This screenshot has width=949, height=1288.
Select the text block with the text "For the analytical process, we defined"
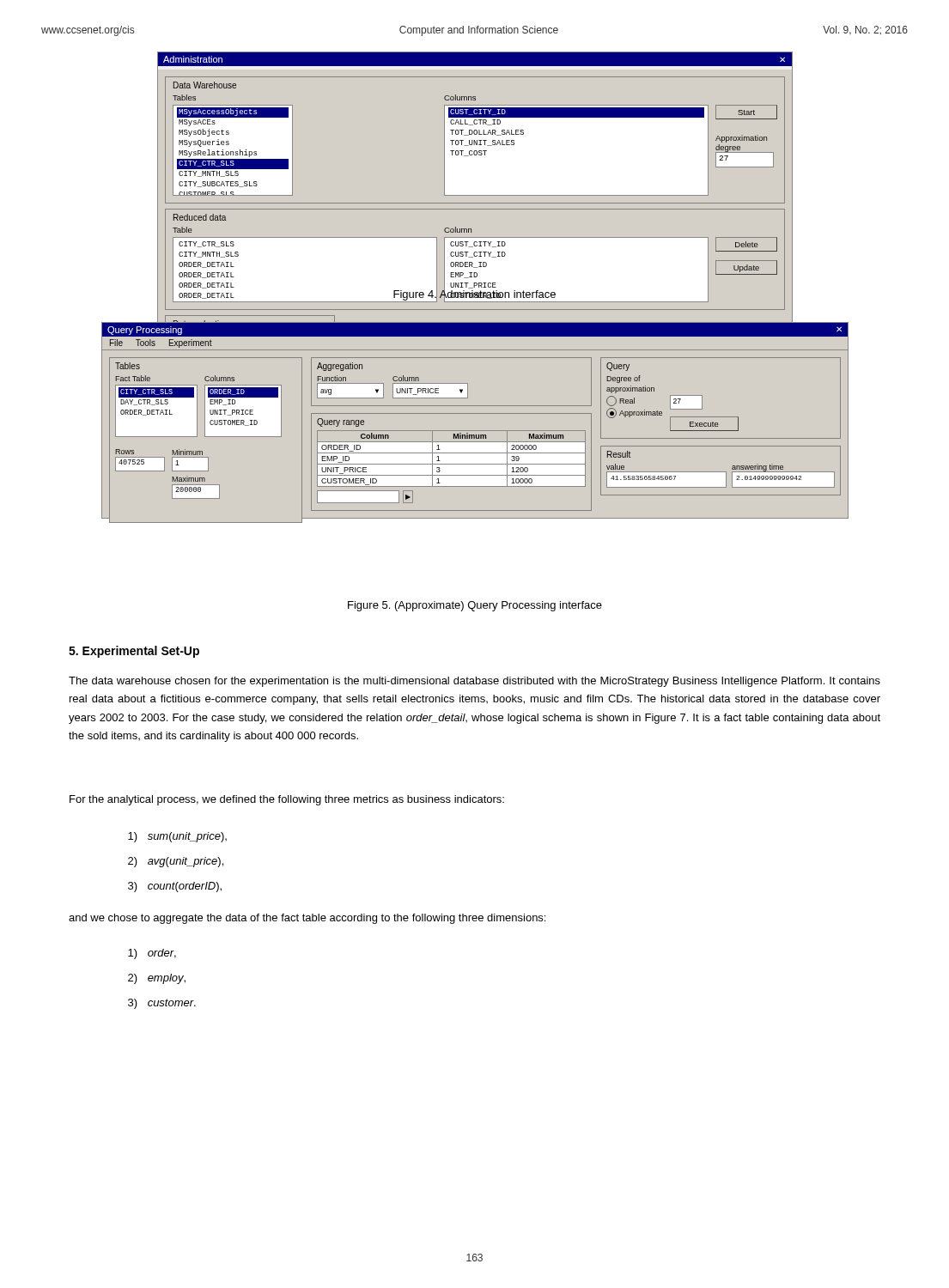(x=287, y=799)
